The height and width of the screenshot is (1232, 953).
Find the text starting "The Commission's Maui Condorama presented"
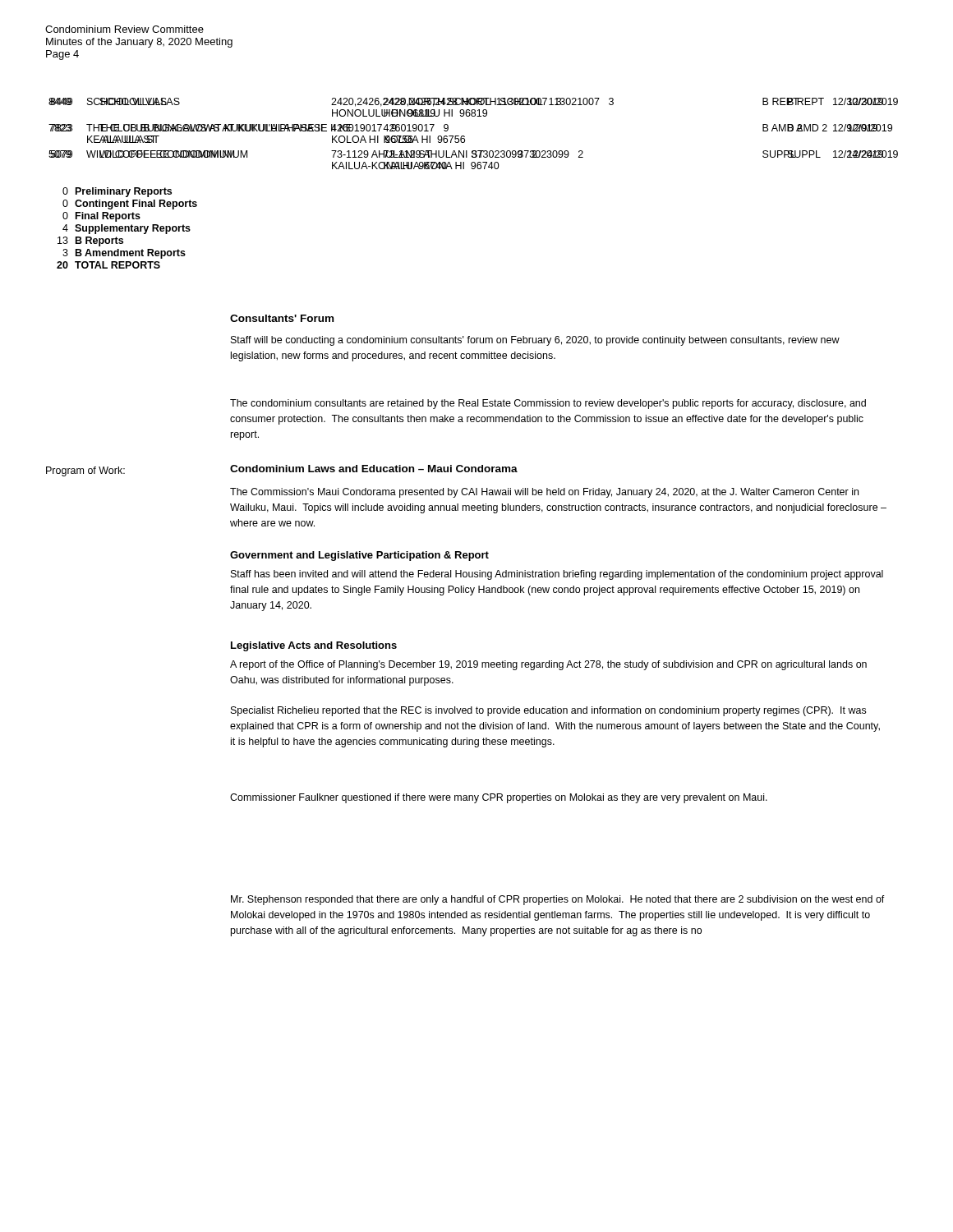pos(558,507)
